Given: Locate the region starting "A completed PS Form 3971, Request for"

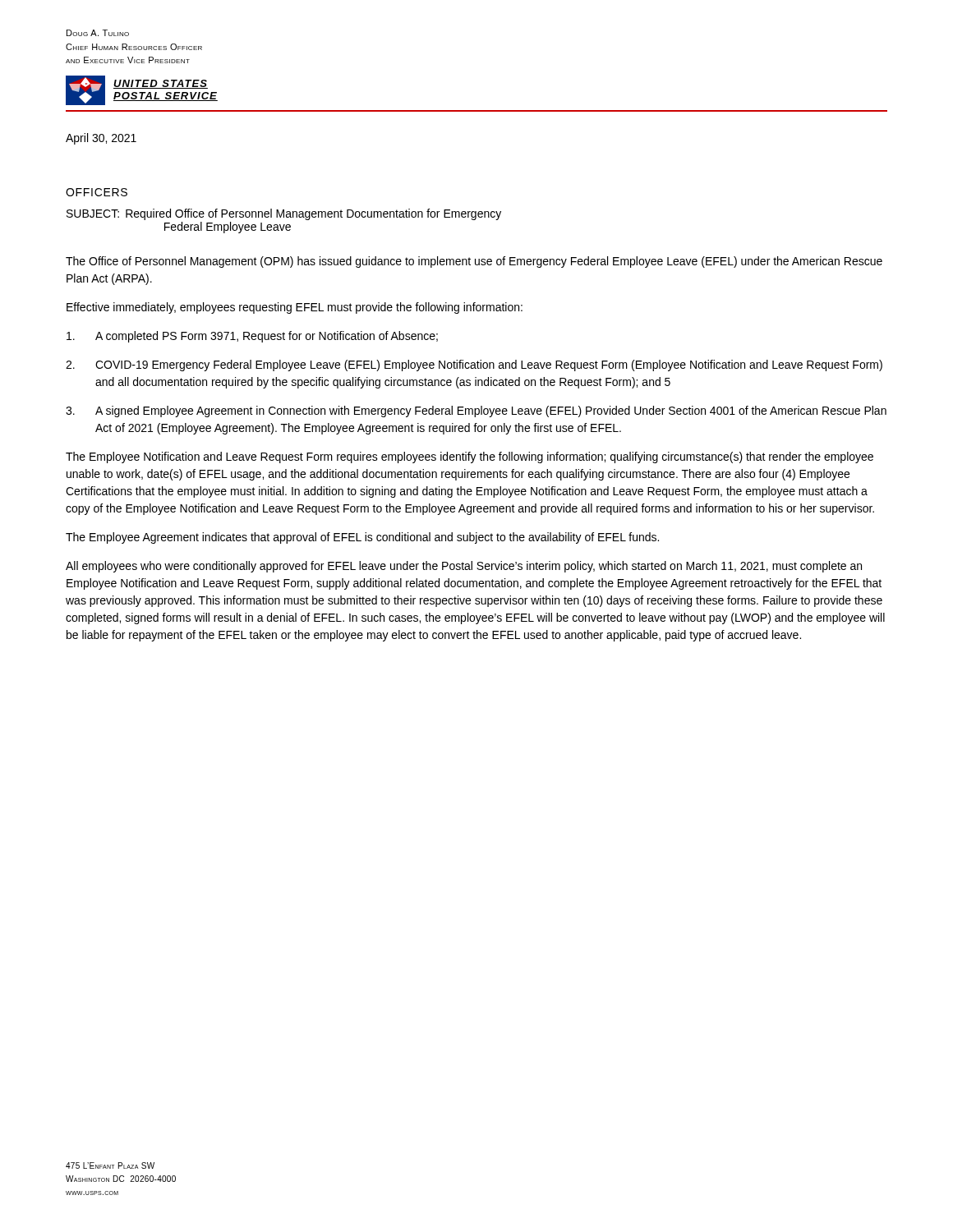Looking at the screenshot, I should [252, 337].
